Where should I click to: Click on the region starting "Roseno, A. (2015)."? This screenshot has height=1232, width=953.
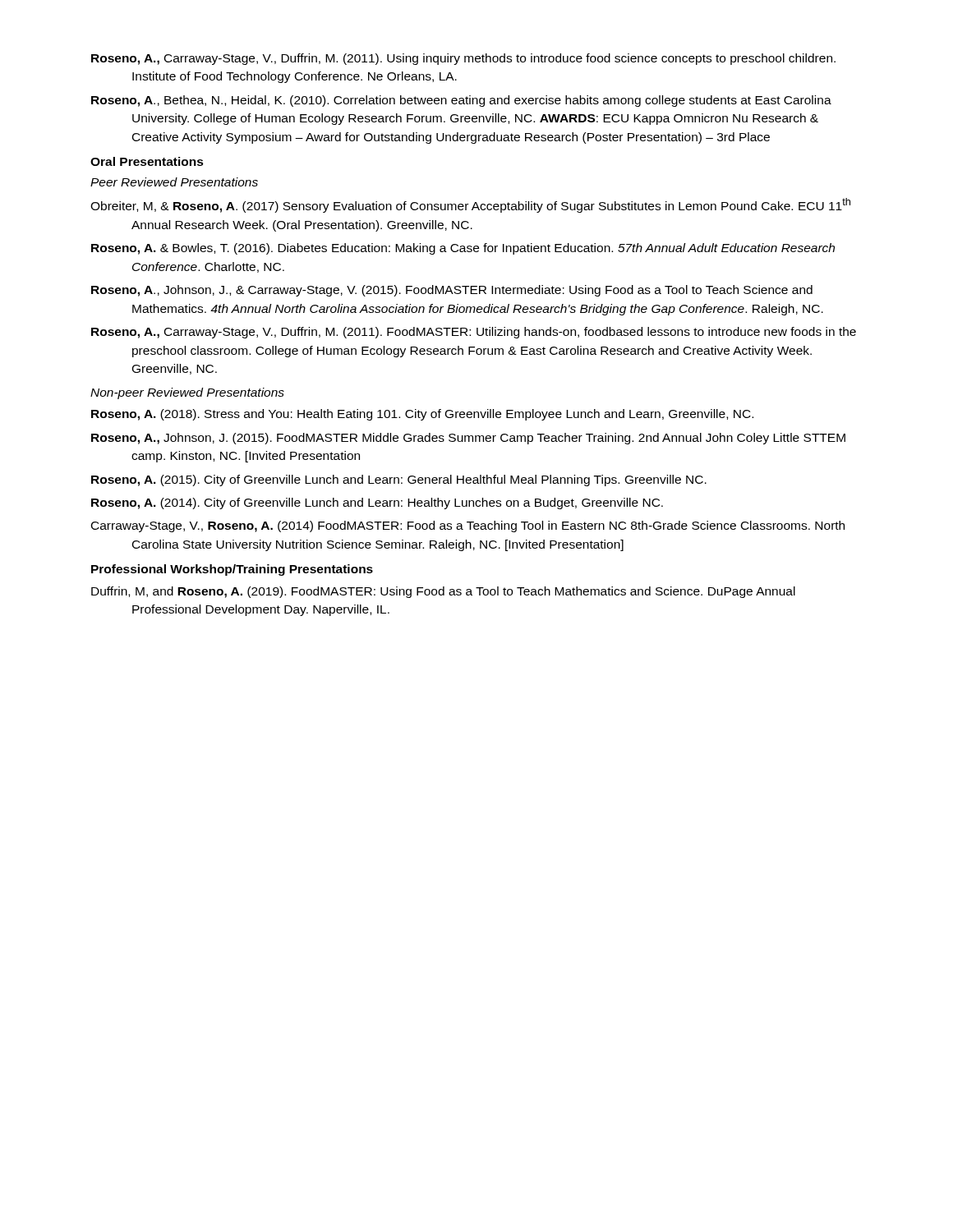(x=399, y=479)
